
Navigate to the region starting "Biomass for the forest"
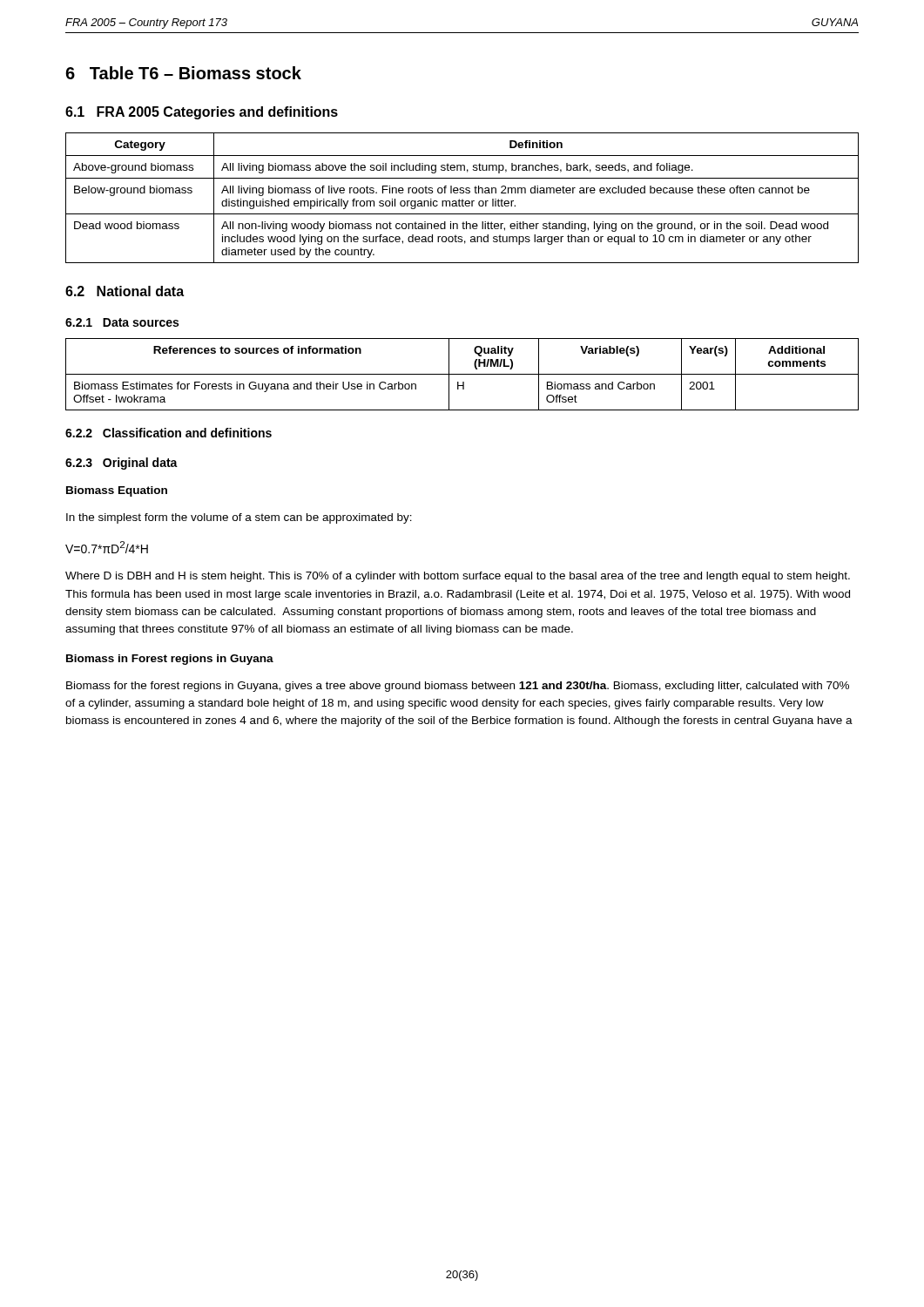coord(462,703)
